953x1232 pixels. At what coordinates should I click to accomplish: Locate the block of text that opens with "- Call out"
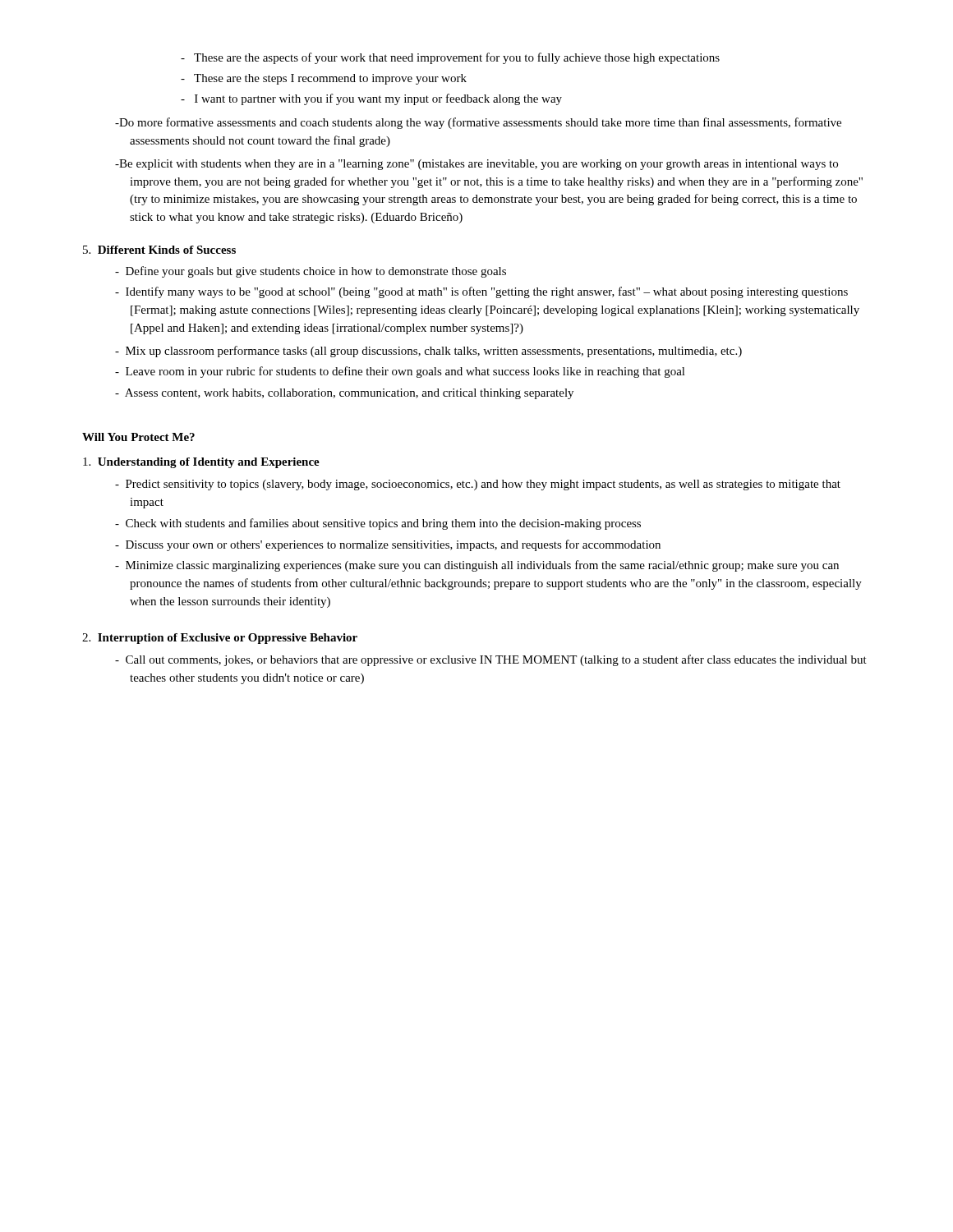click(x=491, y=669)
